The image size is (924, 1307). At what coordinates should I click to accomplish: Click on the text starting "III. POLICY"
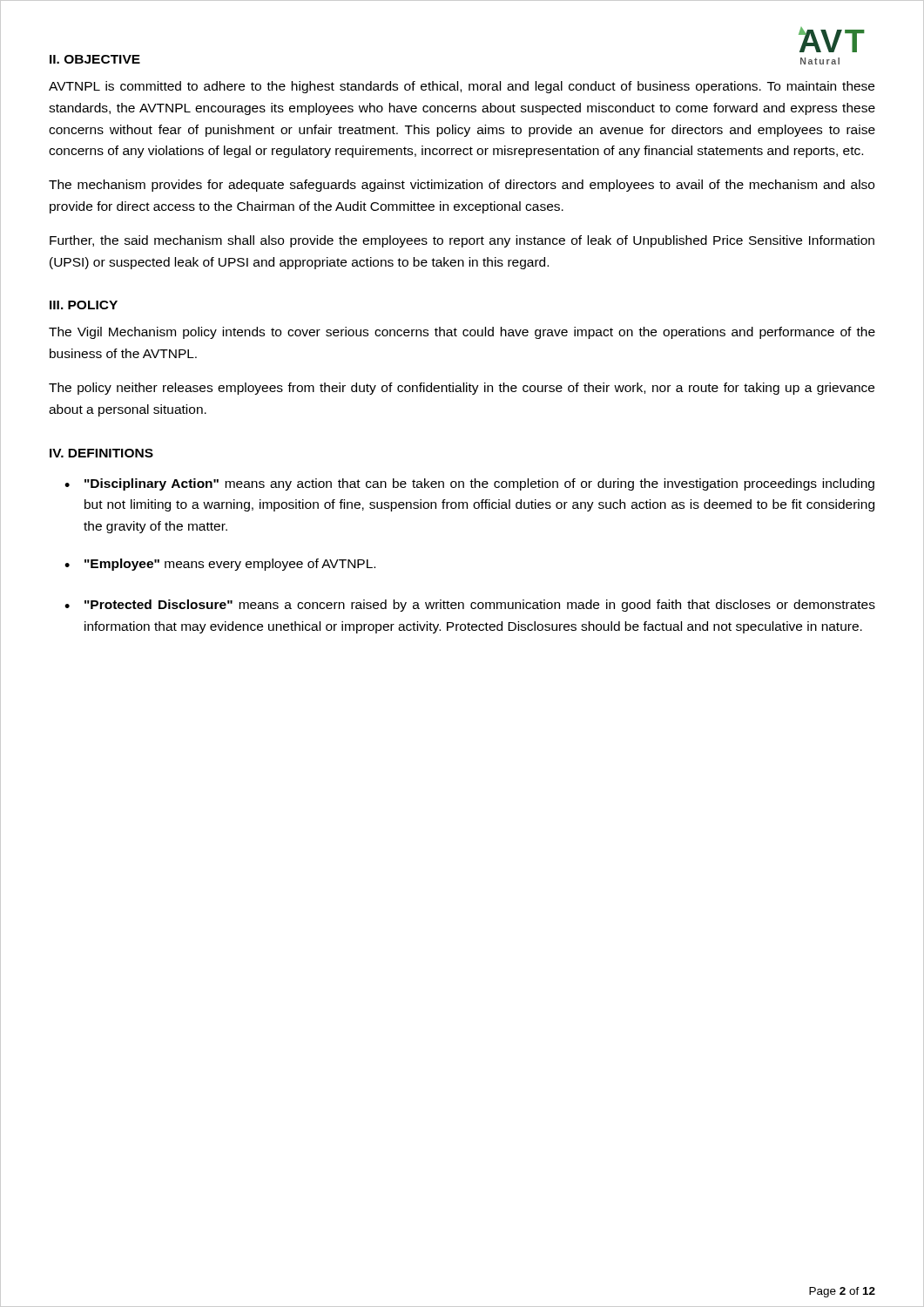point(83,305)
